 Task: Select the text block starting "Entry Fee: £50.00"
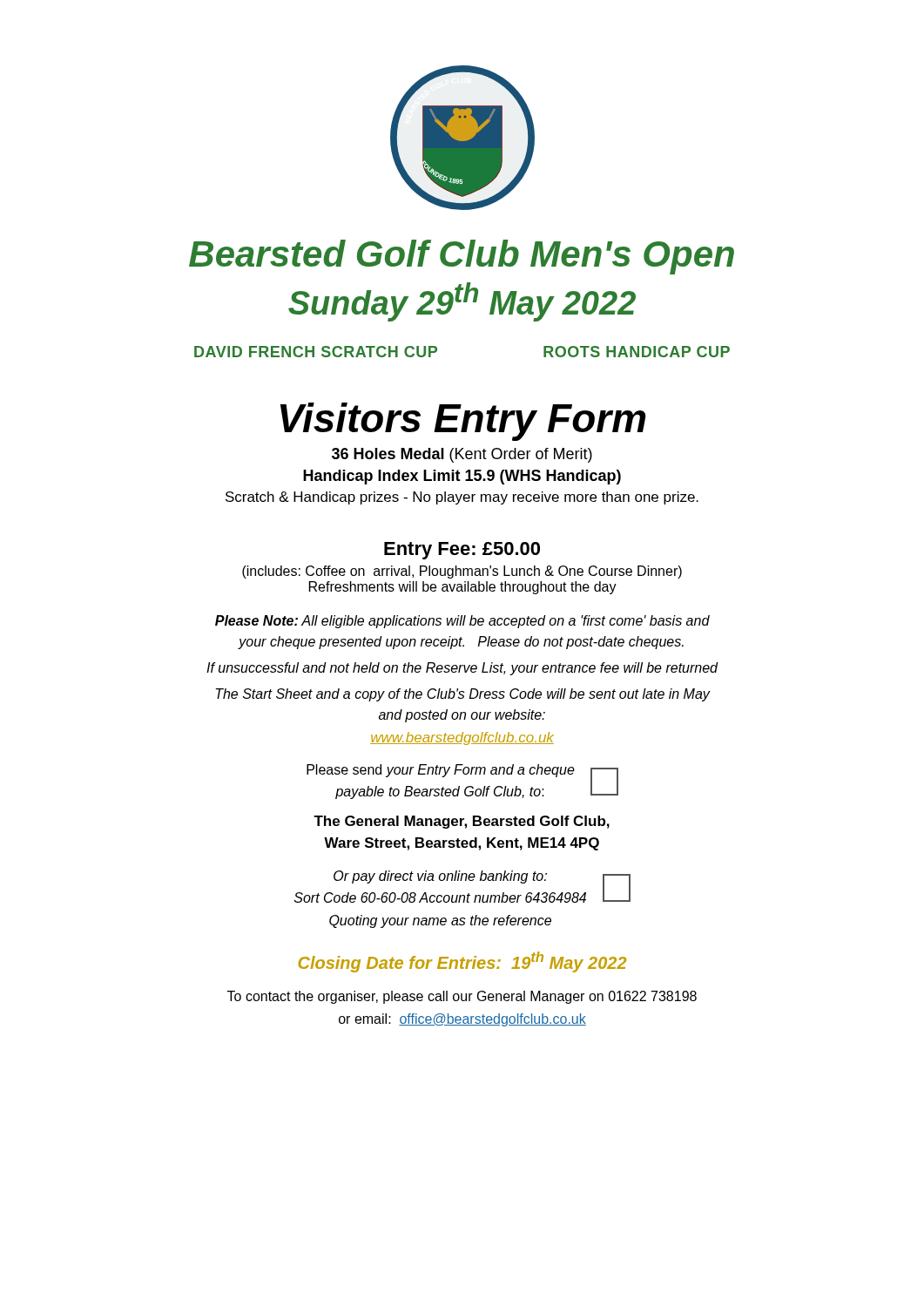coord(462,548)
